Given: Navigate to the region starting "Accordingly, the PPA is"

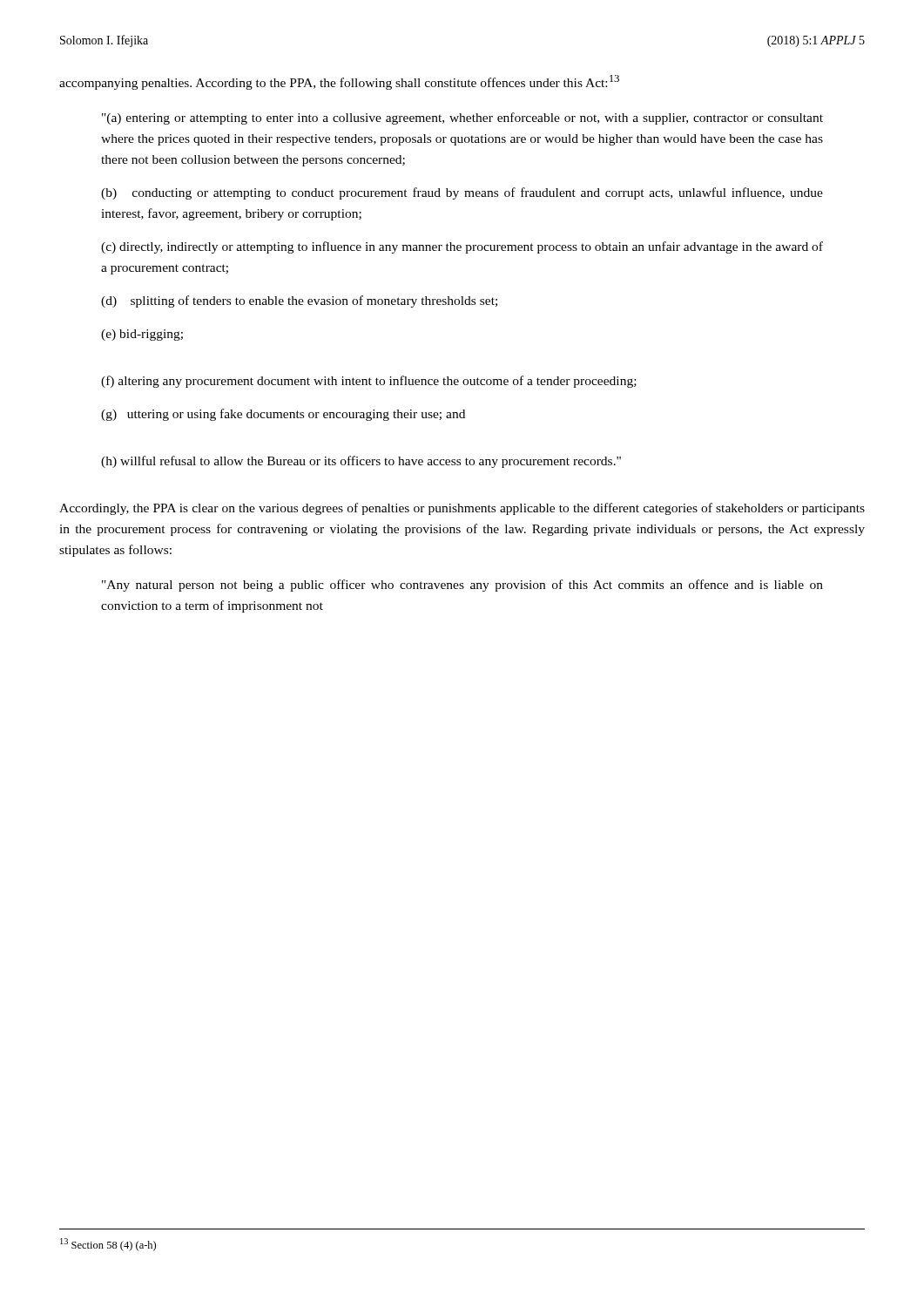Looking at the screenshot, I should click(462, 529).
